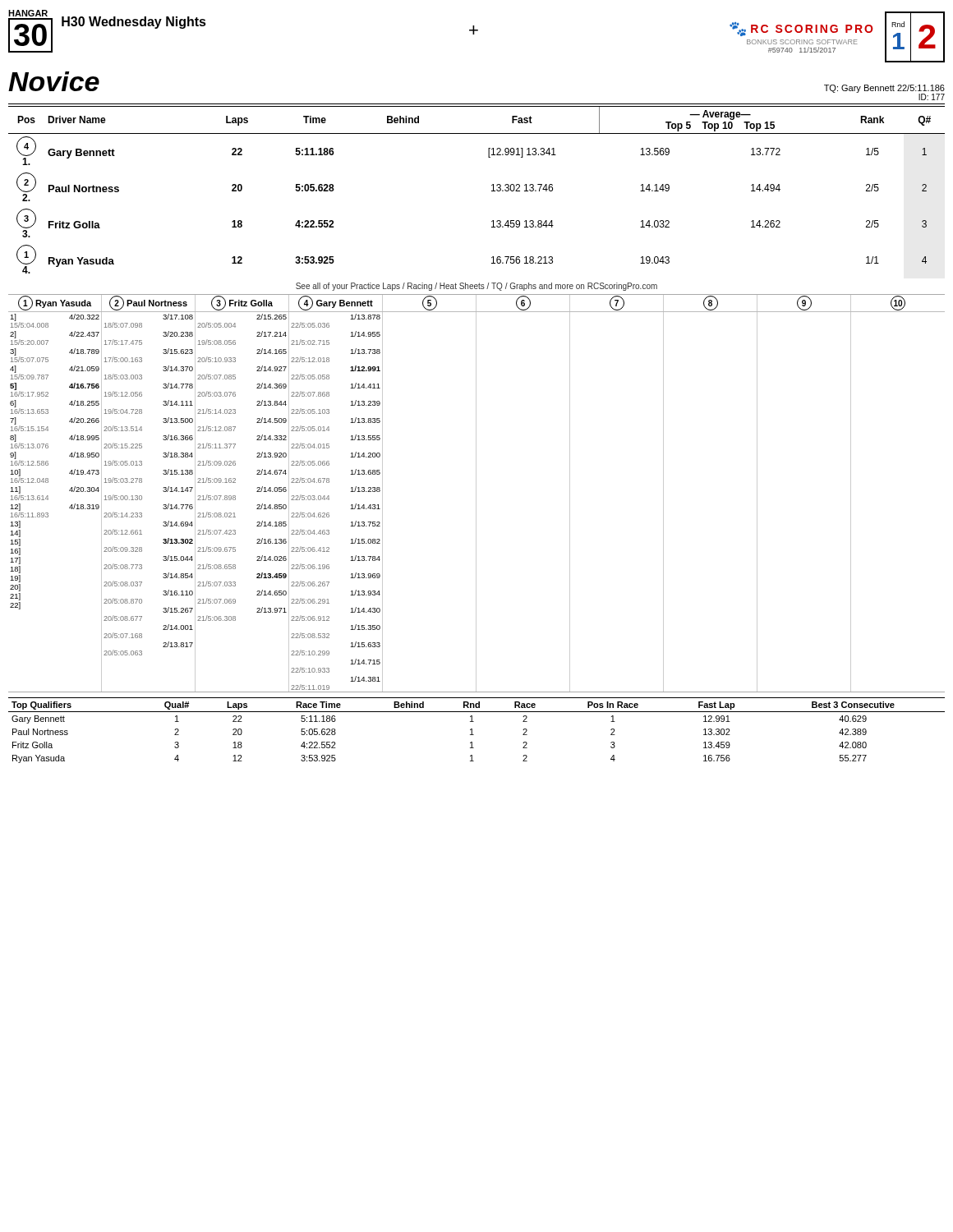
Task: Locate the block of text that opens with "See all of your Practice"
Action: (476, 286)
